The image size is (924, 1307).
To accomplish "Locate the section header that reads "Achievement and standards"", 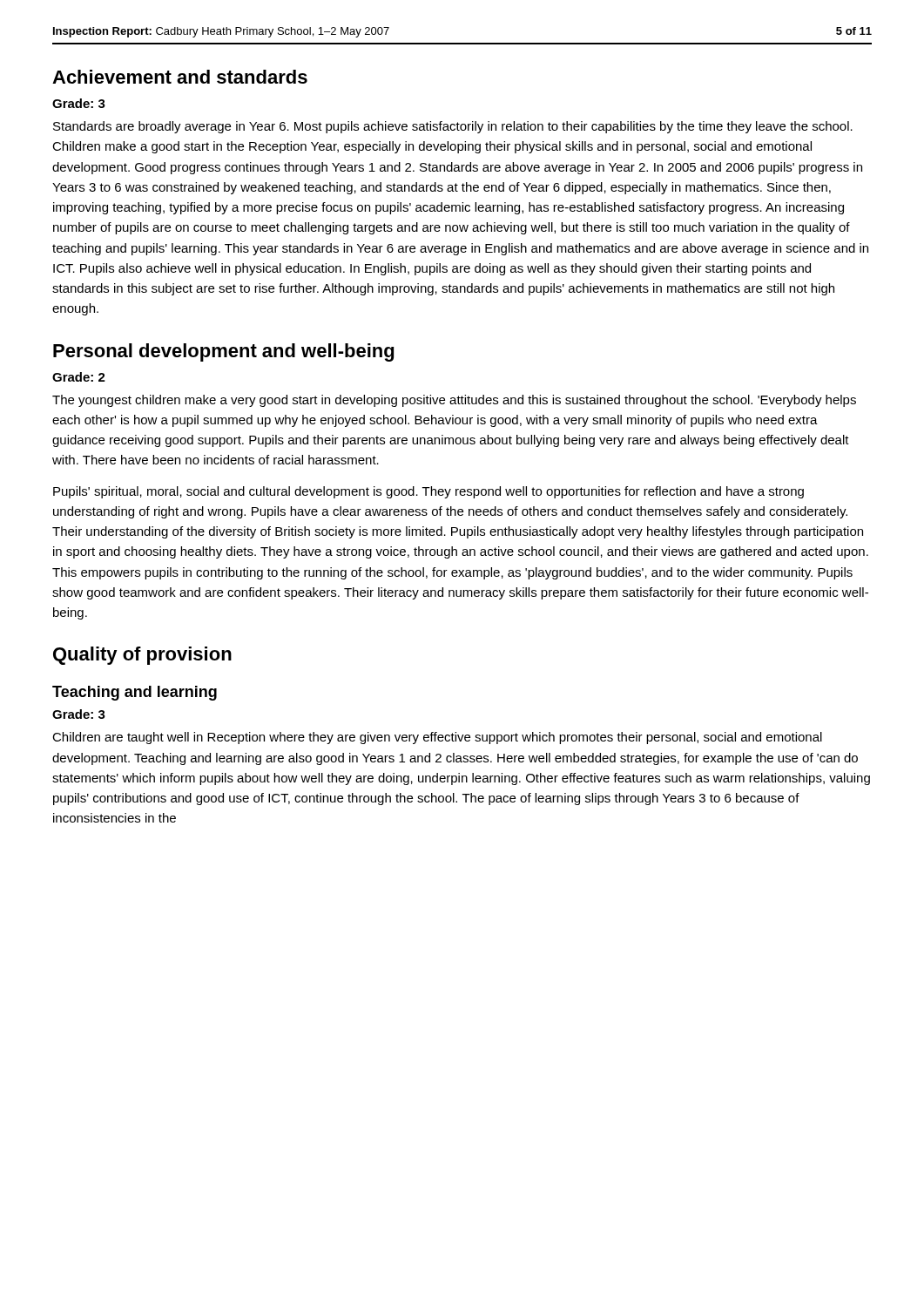I will (x=180, y=77).
